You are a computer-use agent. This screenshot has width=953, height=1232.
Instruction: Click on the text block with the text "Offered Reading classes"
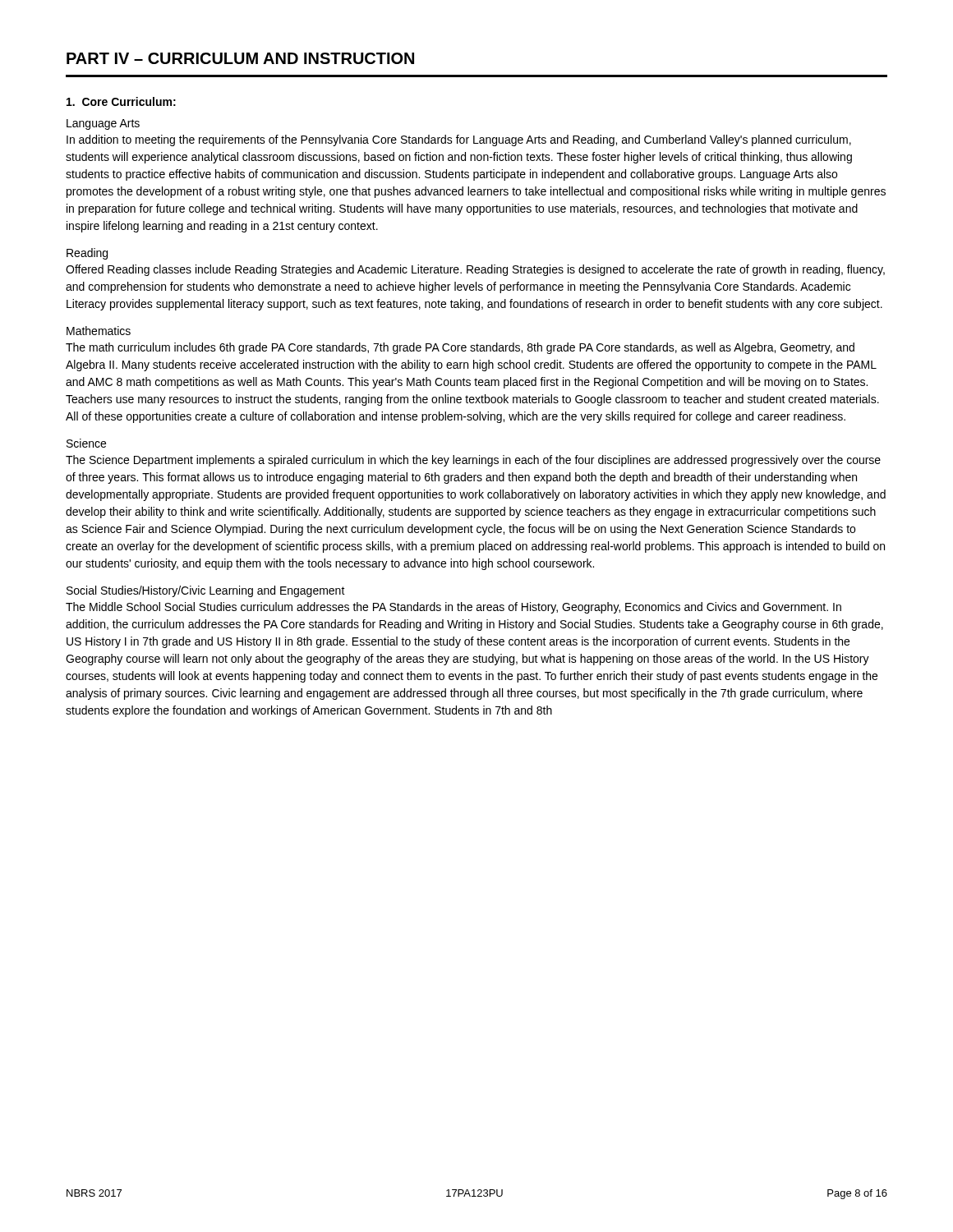476,287
